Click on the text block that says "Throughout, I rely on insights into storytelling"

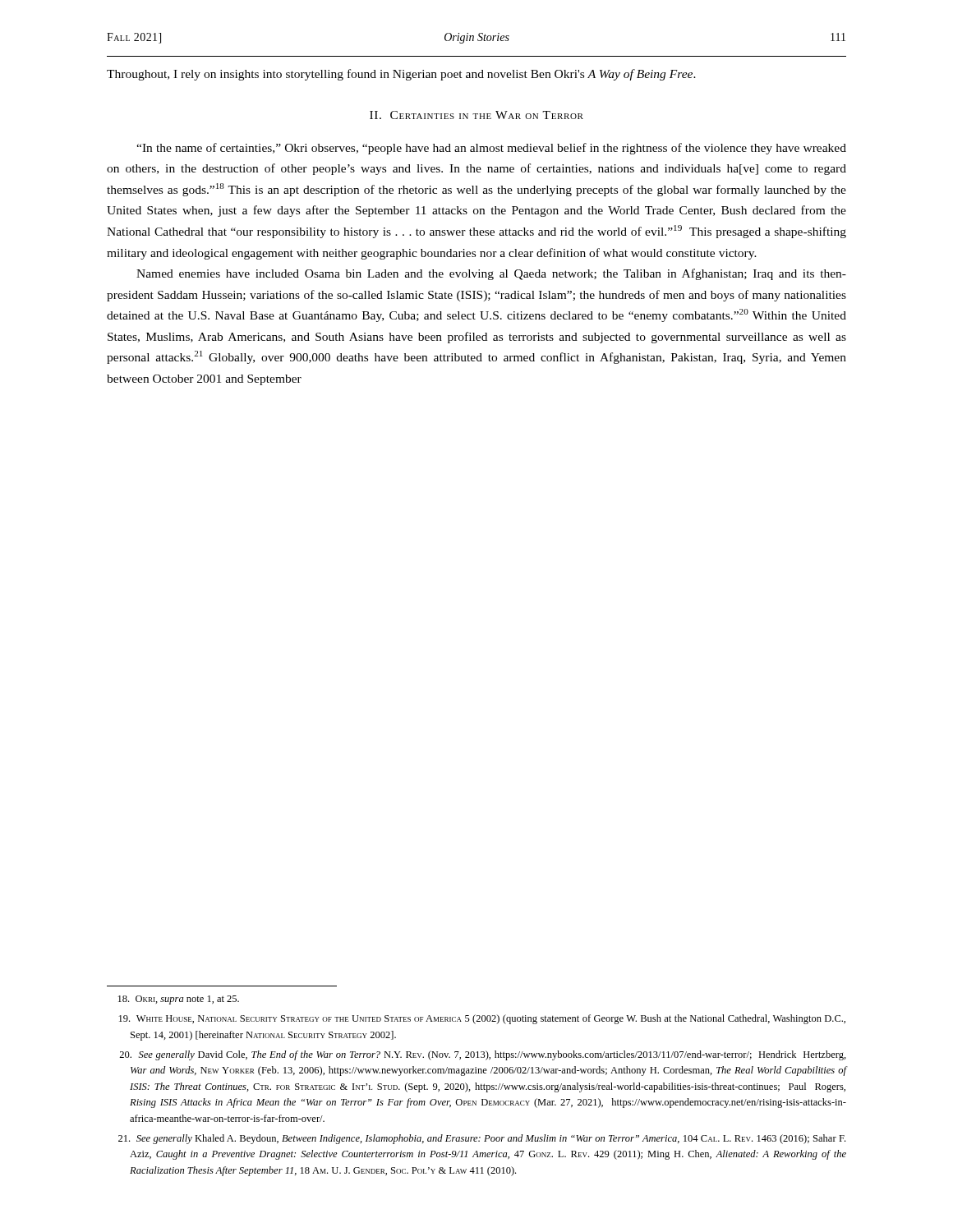pos(401,73)
